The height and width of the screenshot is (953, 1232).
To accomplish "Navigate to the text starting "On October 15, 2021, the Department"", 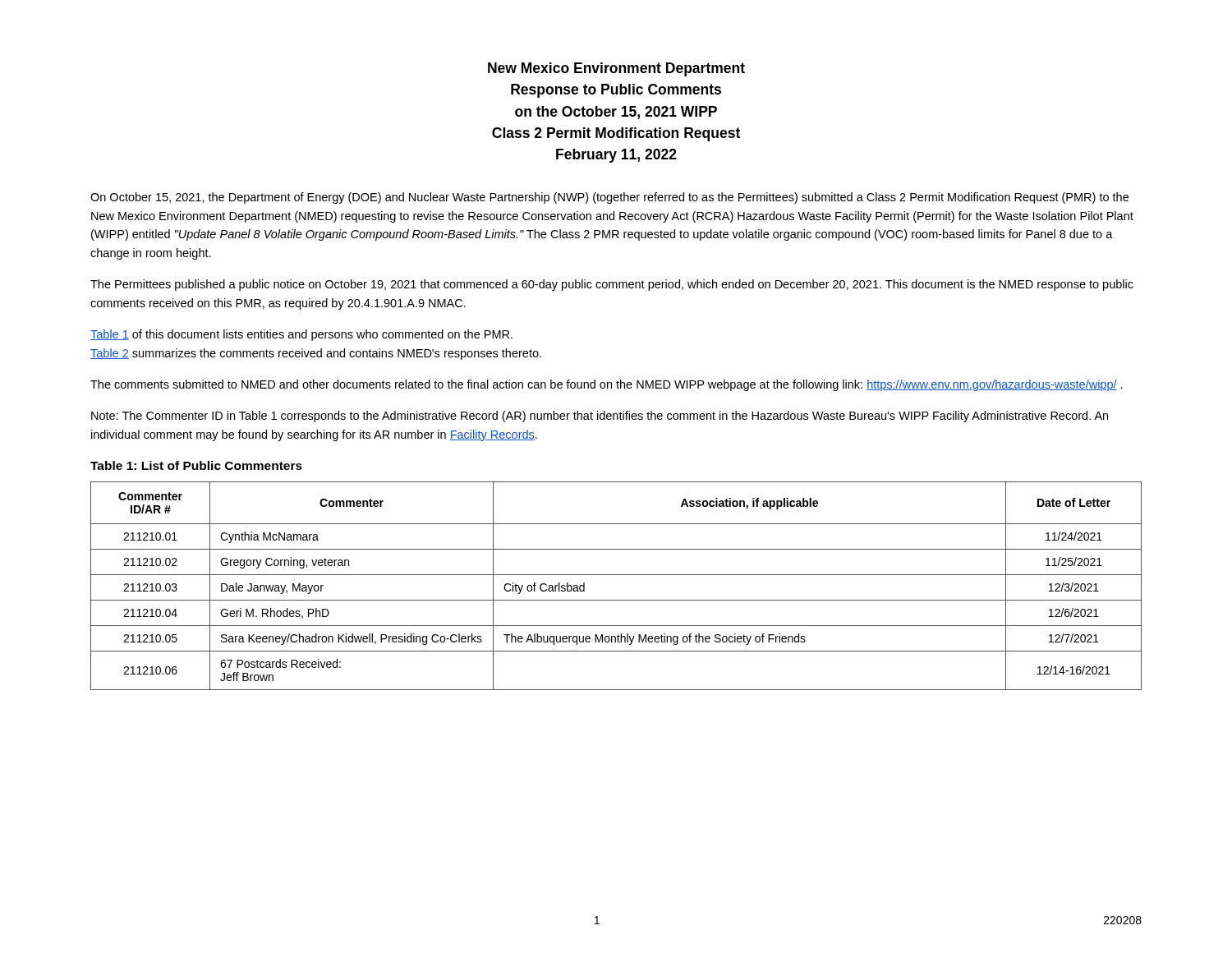I will point(612,225).
